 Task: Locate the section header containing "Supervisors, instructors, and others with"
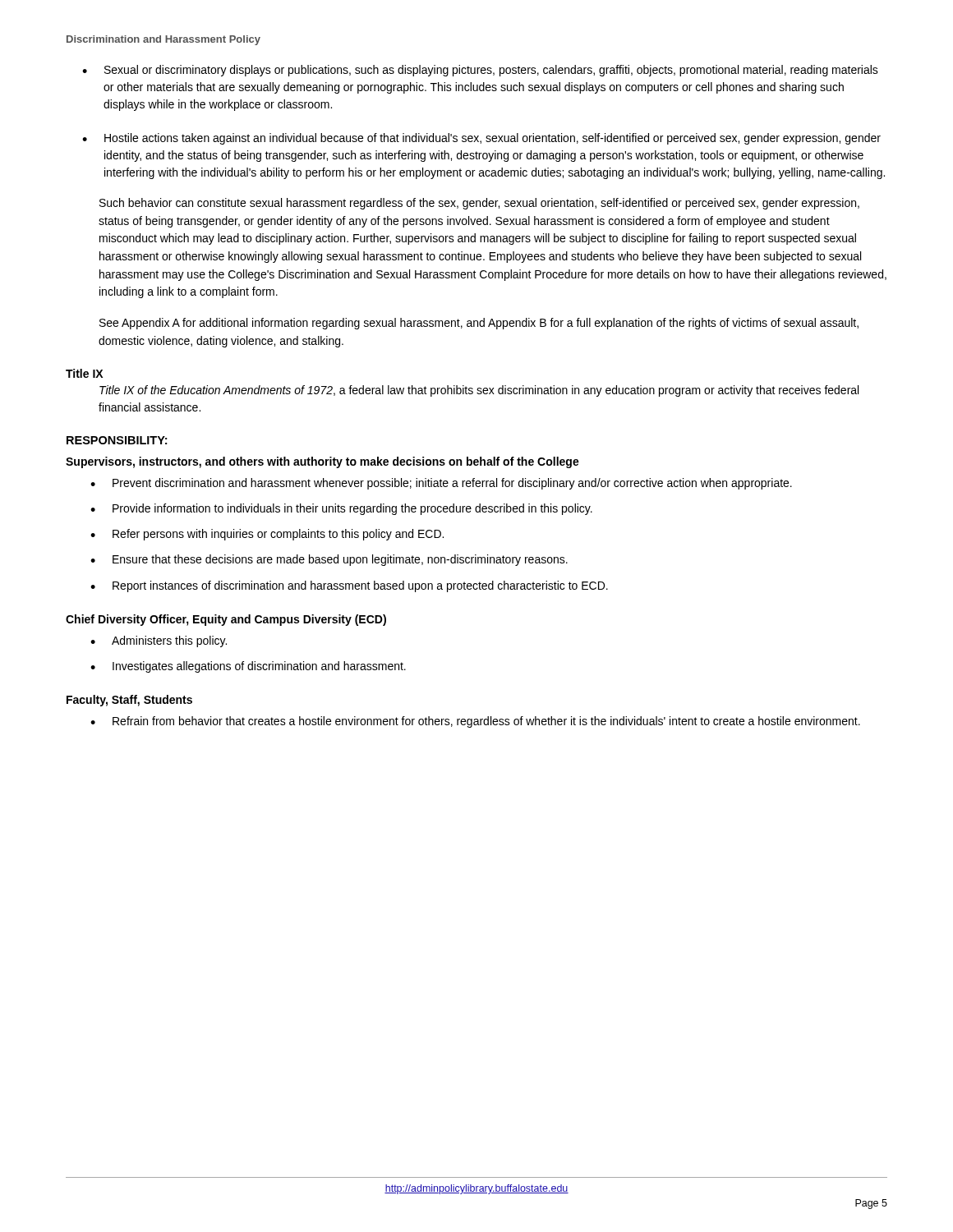coord(322,461)
